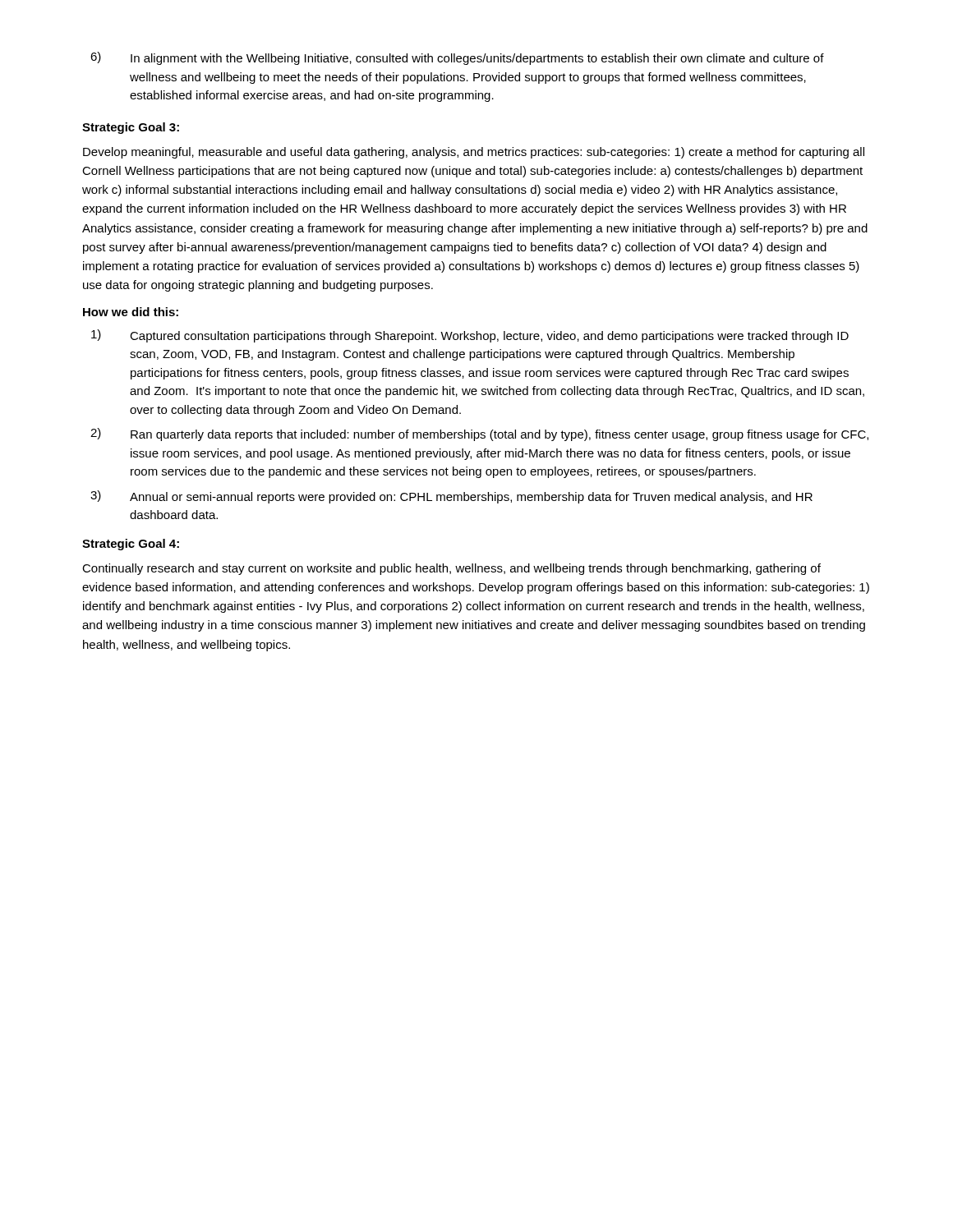Locate the list item that reads "3) Annual or semi-annual"
Image resolution: width=953 pixels, height=1232 pixels.
click(x=476, y=506)
